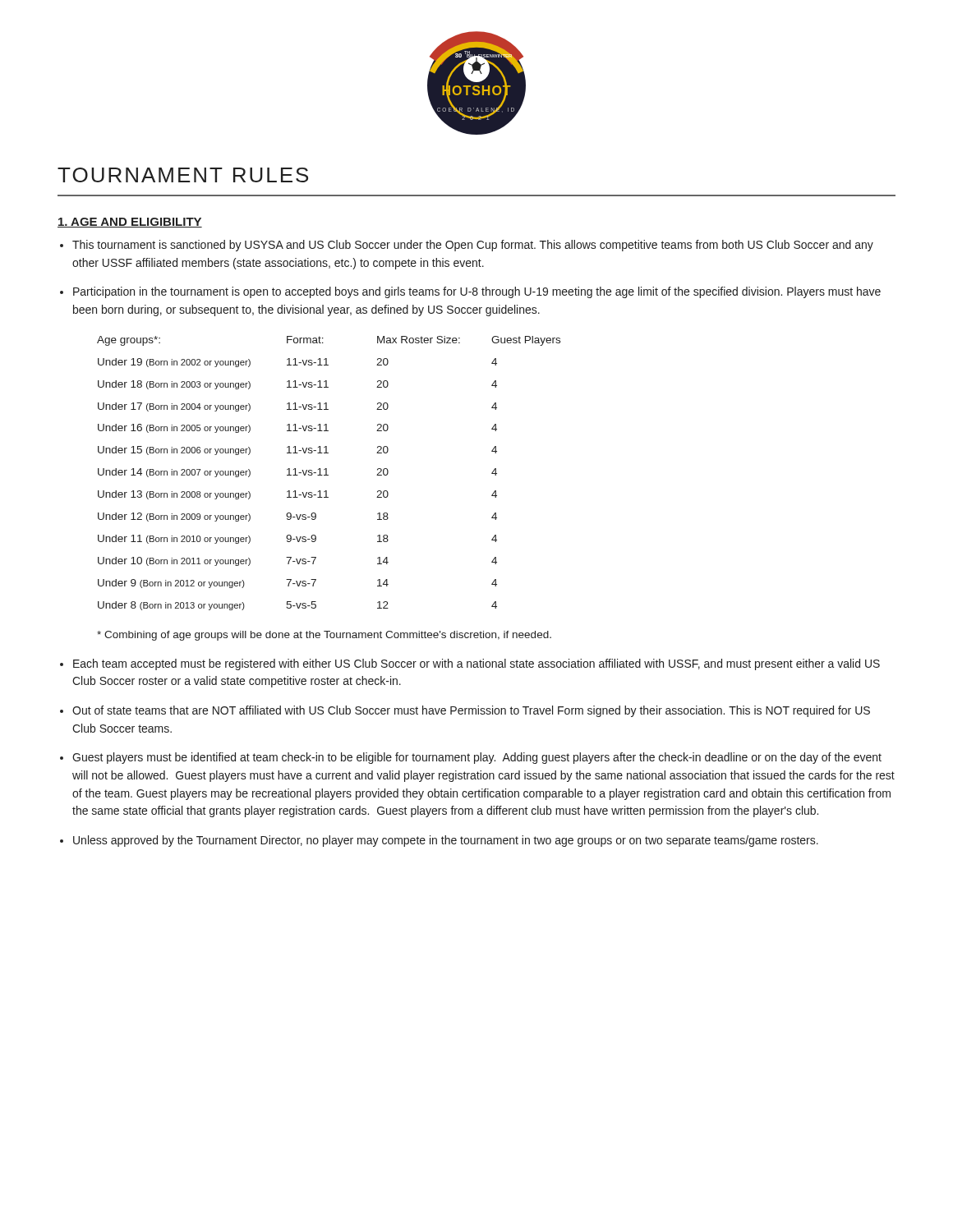Screen dimensions: 1232x953
Task: Select the text starting "TOURNAMENT RULES"
Action: (184, 175)
